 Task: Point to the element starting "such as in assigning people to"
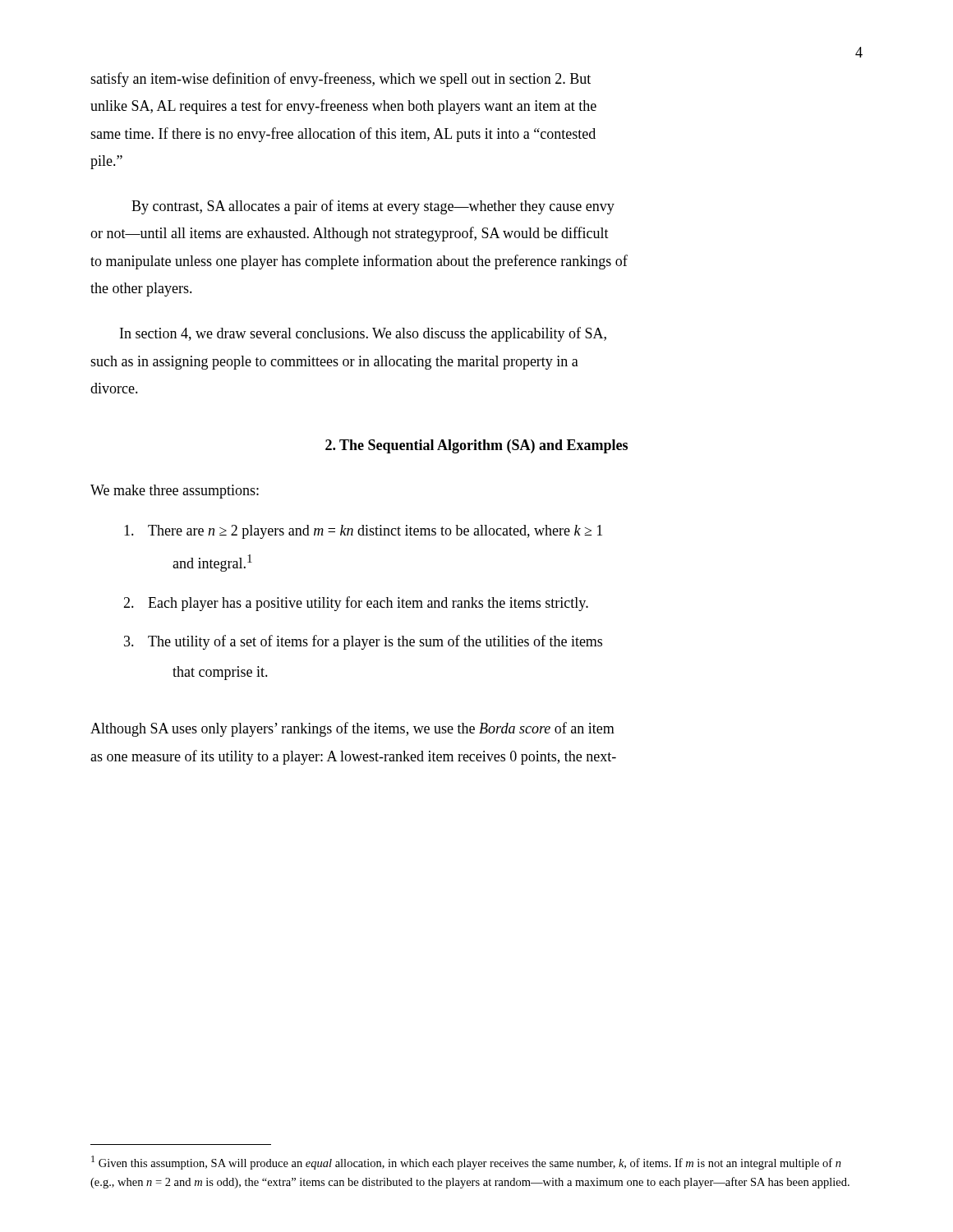pyautogui.click(x=334, y=361)
